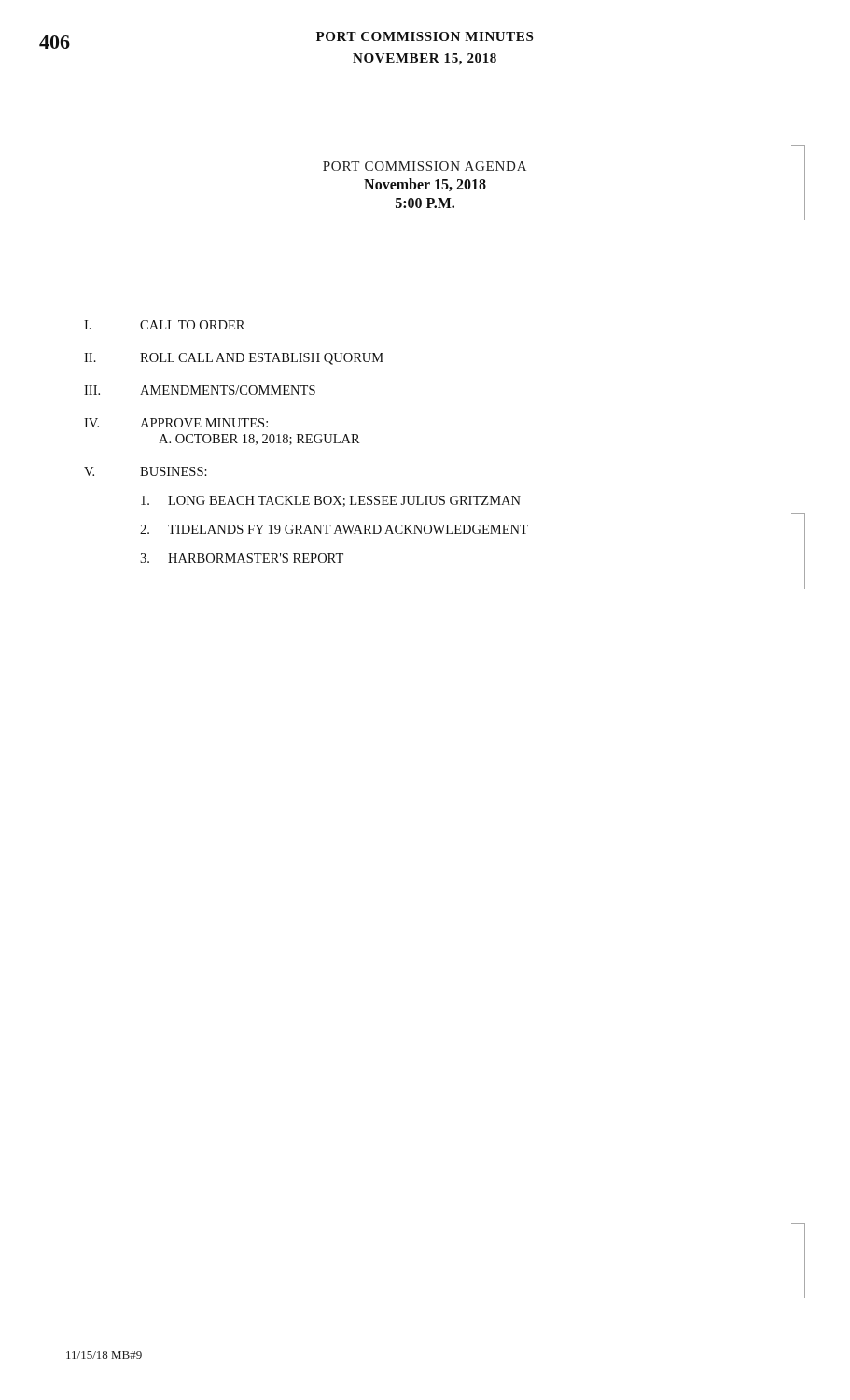Locate the text "V. BUSINESS:"

coord(146,471)
